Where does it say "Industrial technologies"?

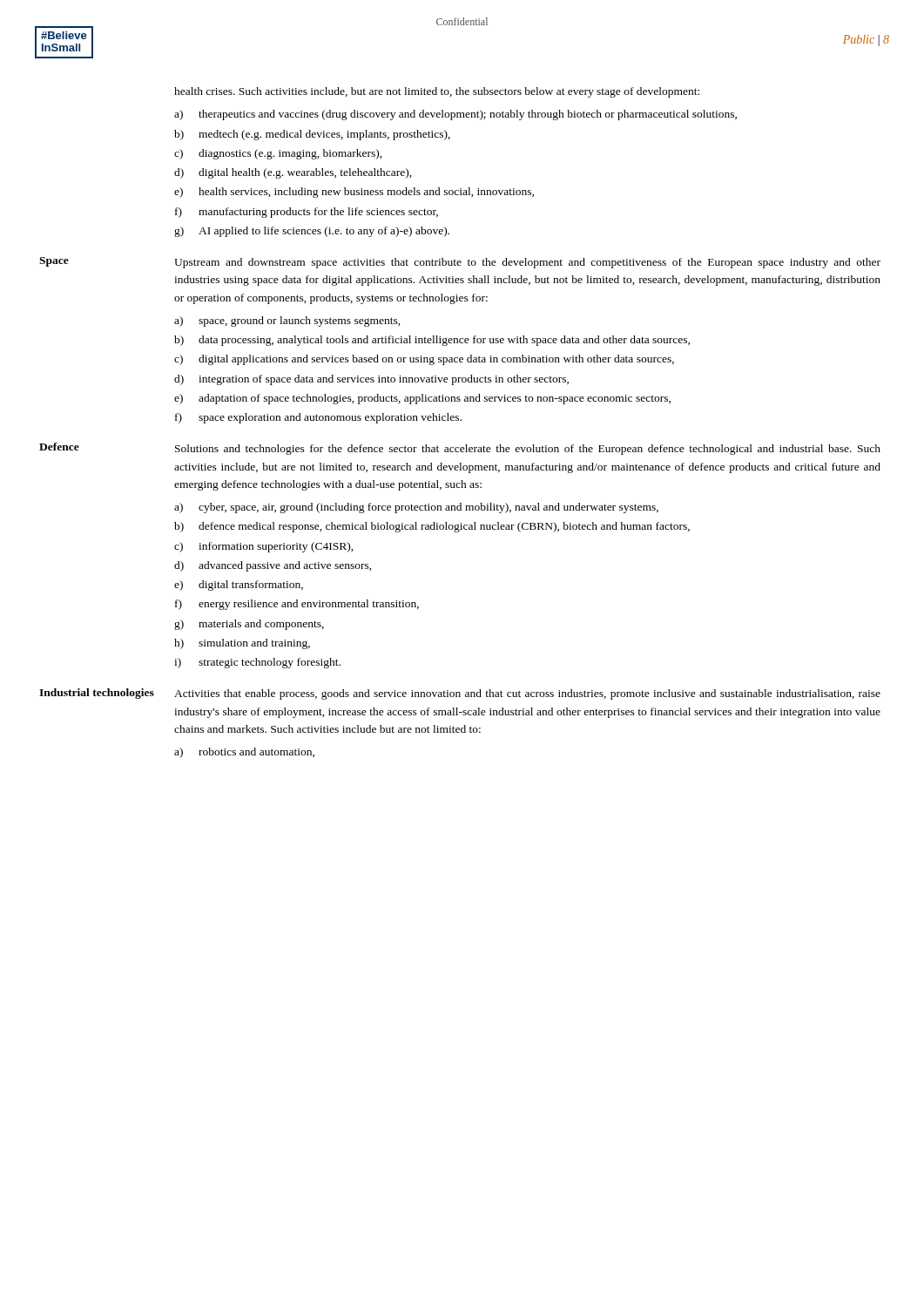tap(97, 692)
